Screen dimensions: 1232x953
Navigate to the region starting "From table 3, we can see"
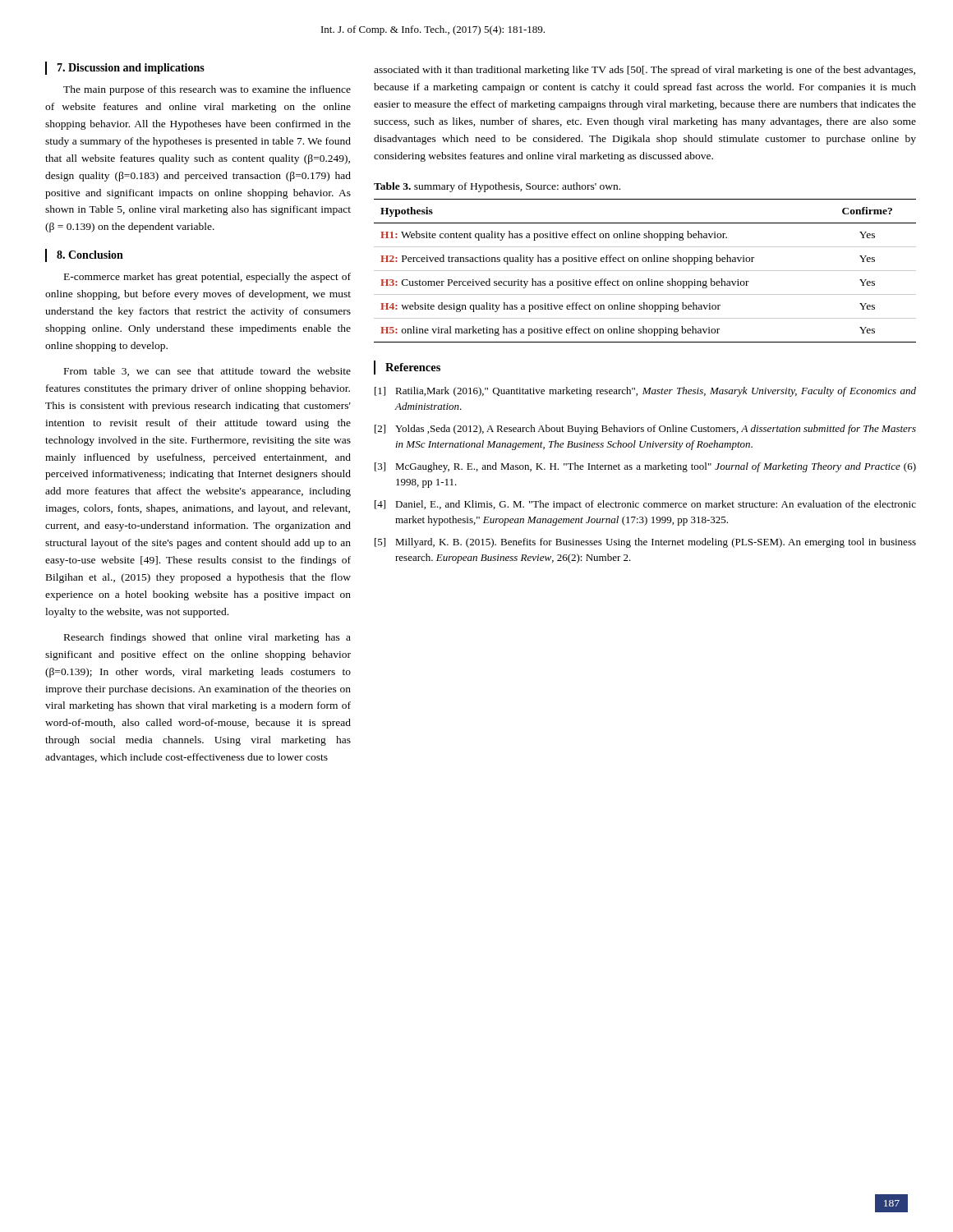(x=198, y=491)
